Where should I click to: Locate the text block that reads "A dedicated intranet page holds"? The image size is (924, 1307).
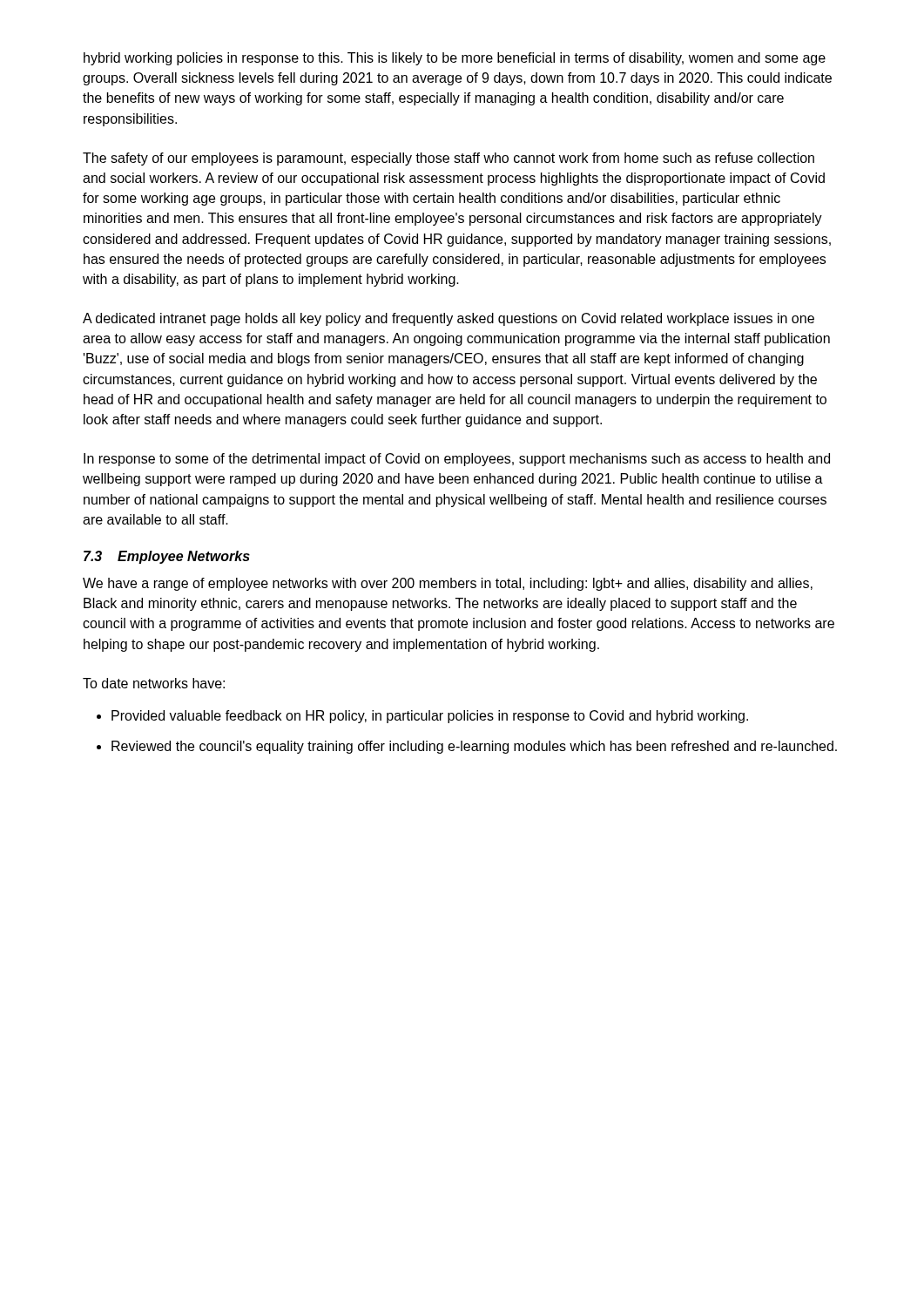pyautogui.click(x=457, y=369)
